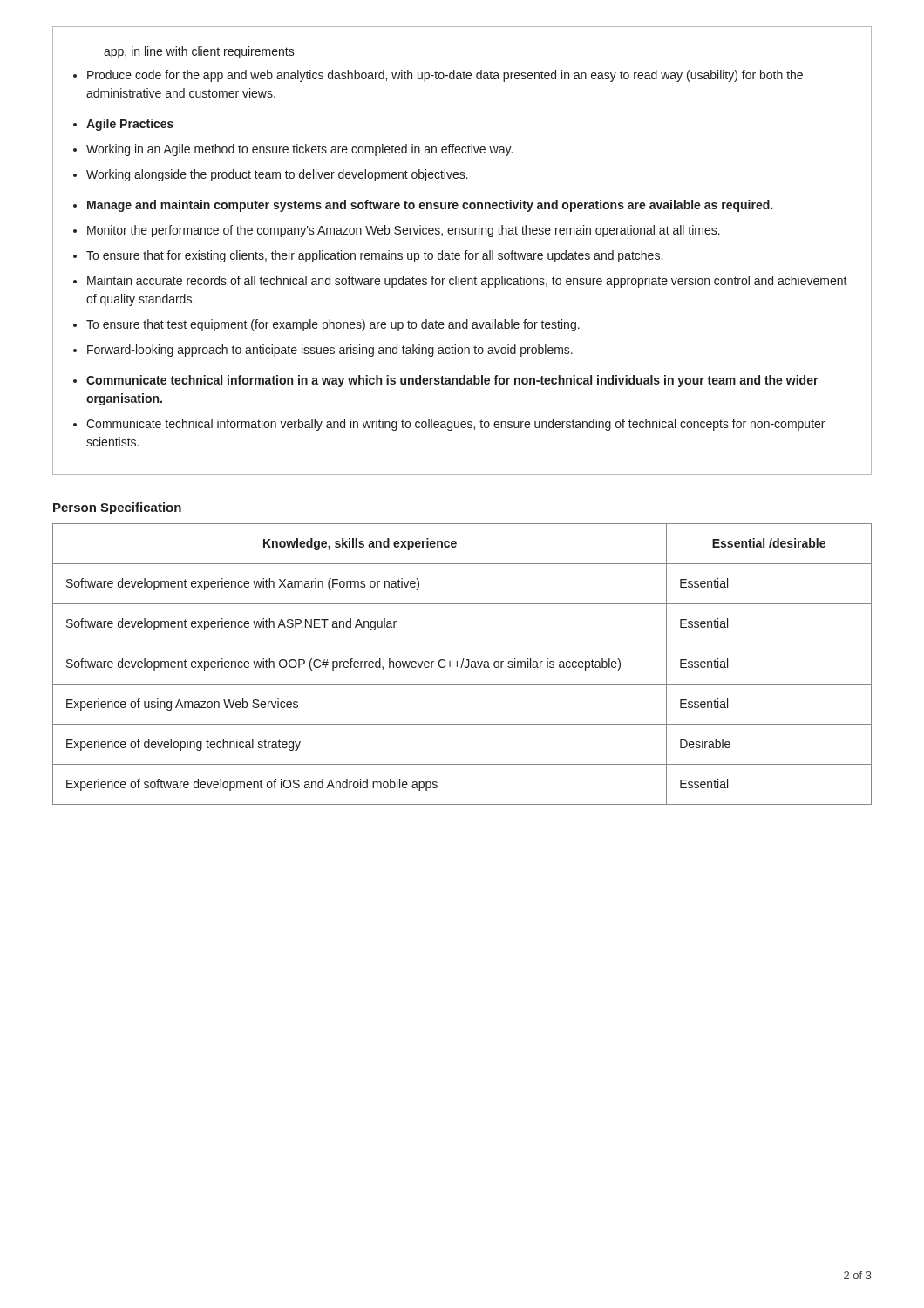Click where it says "Person Specification"
924x1308 pixels.
117,507
